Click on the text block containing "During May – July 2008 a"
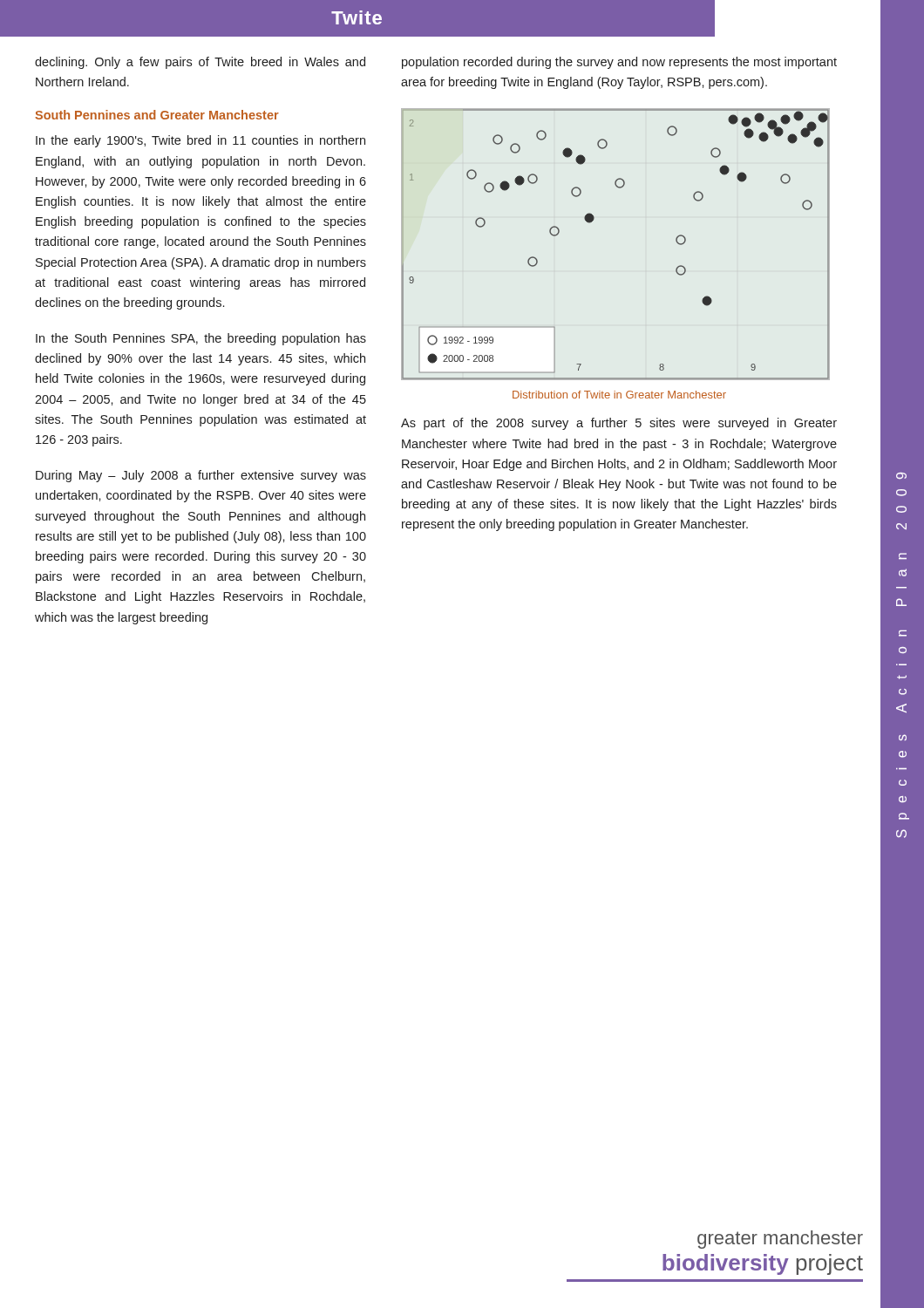The image size is (924, 1308). point(200,546)
